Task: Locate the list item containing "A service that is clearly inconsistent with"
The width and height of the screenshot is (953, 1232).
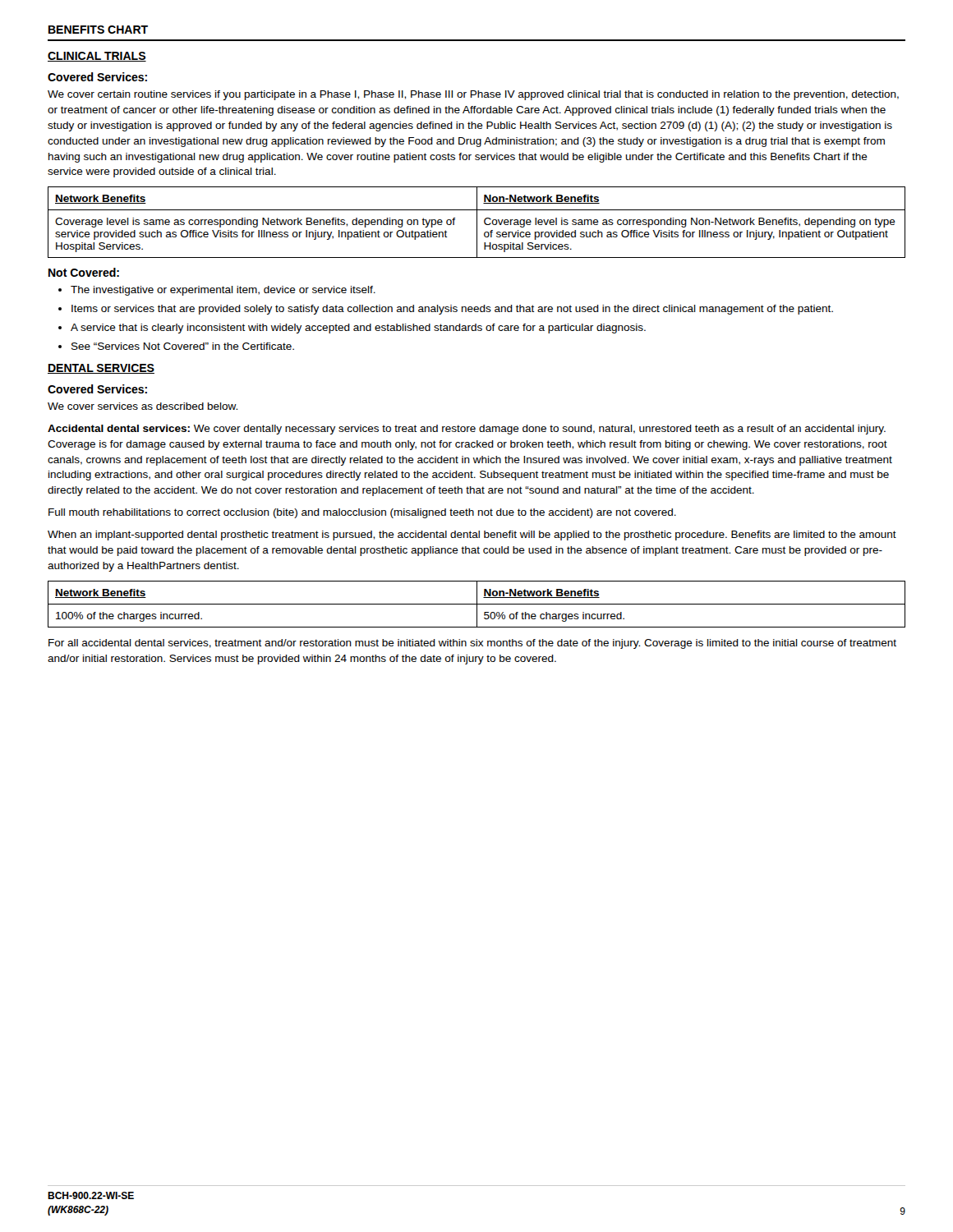Action: (x=359, y=327)
